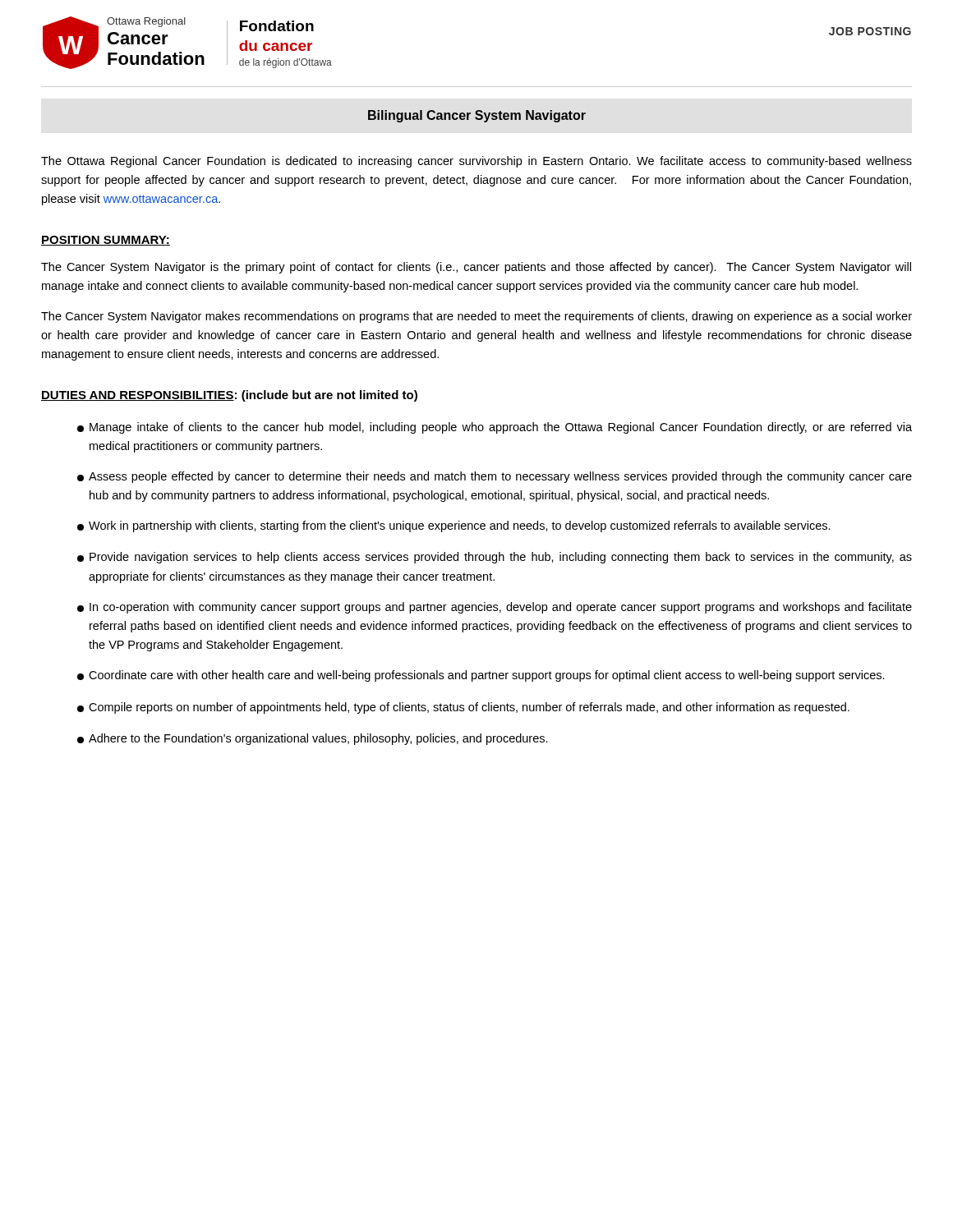Navigate to the element starting "In co-operation with community cancer support"
The height and width of the screenshot is (1232, 953).
tap(489, 626)
